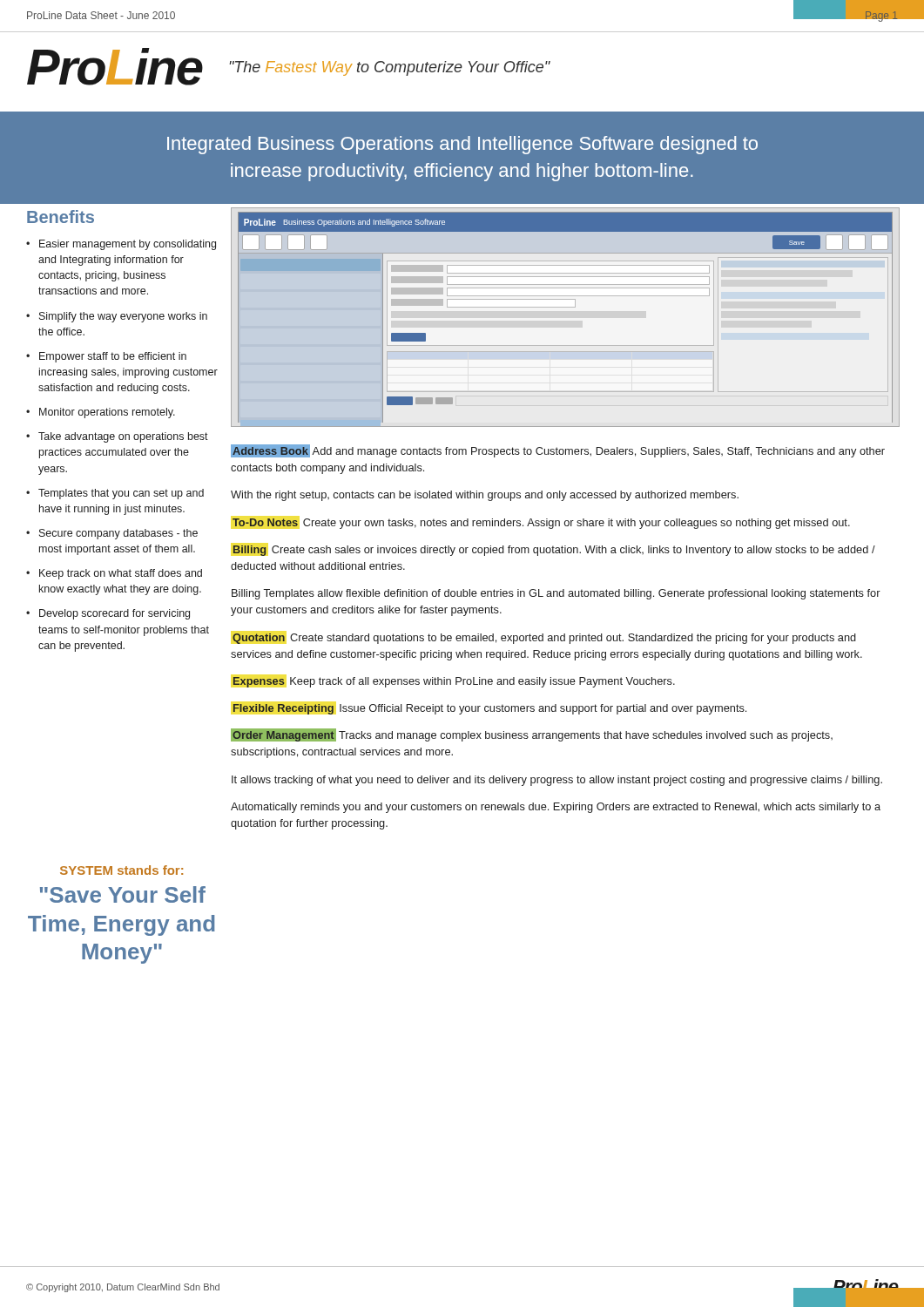Find the text block that reads "Flexible Receipting Issue Official Receipt to your customers"
The image size is (924, 1307).
tap(489, 708)
